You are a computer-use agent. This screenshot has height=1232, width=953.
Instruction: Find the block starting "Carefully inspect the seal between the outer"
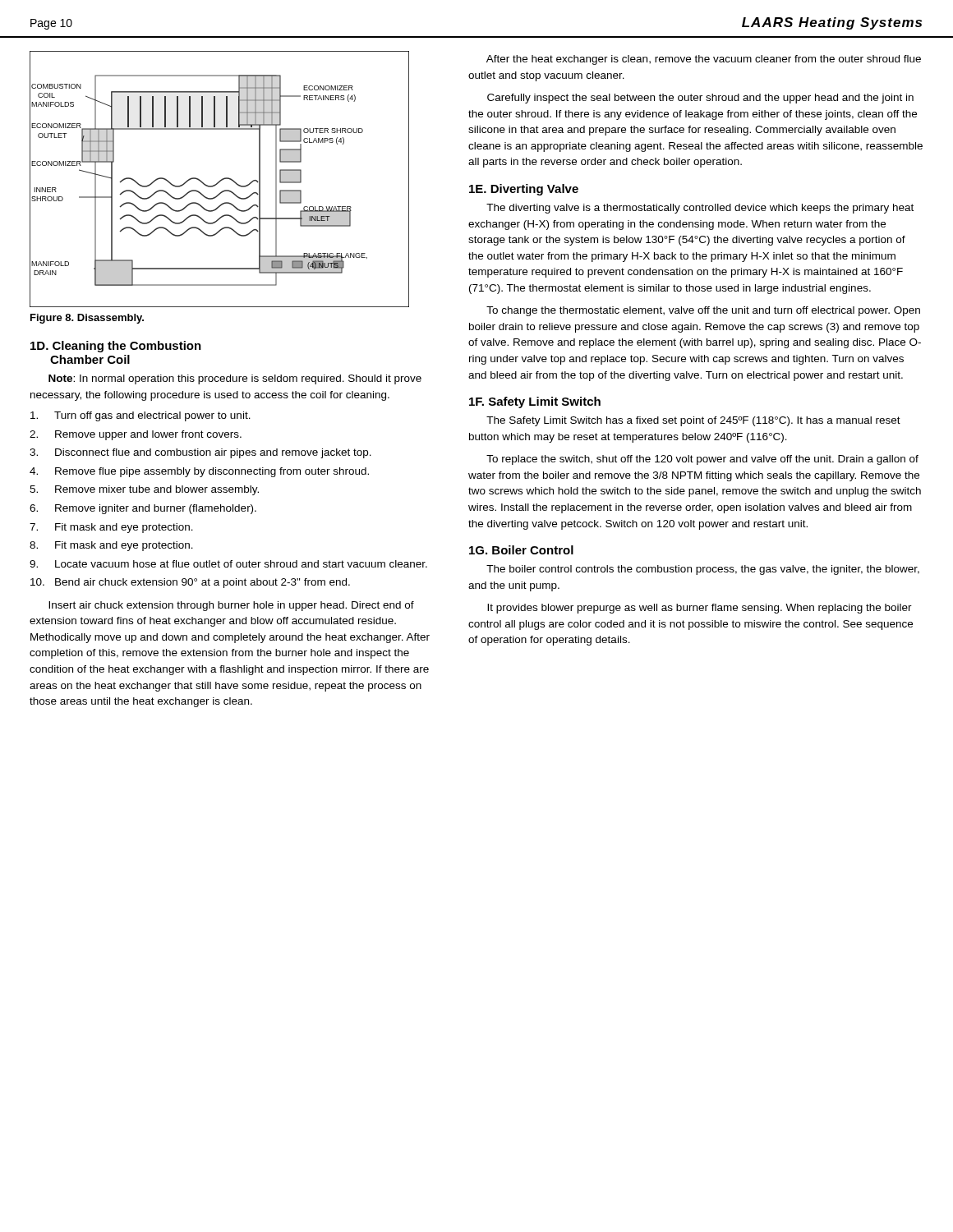pyautogui.click(x=696, y=130)
